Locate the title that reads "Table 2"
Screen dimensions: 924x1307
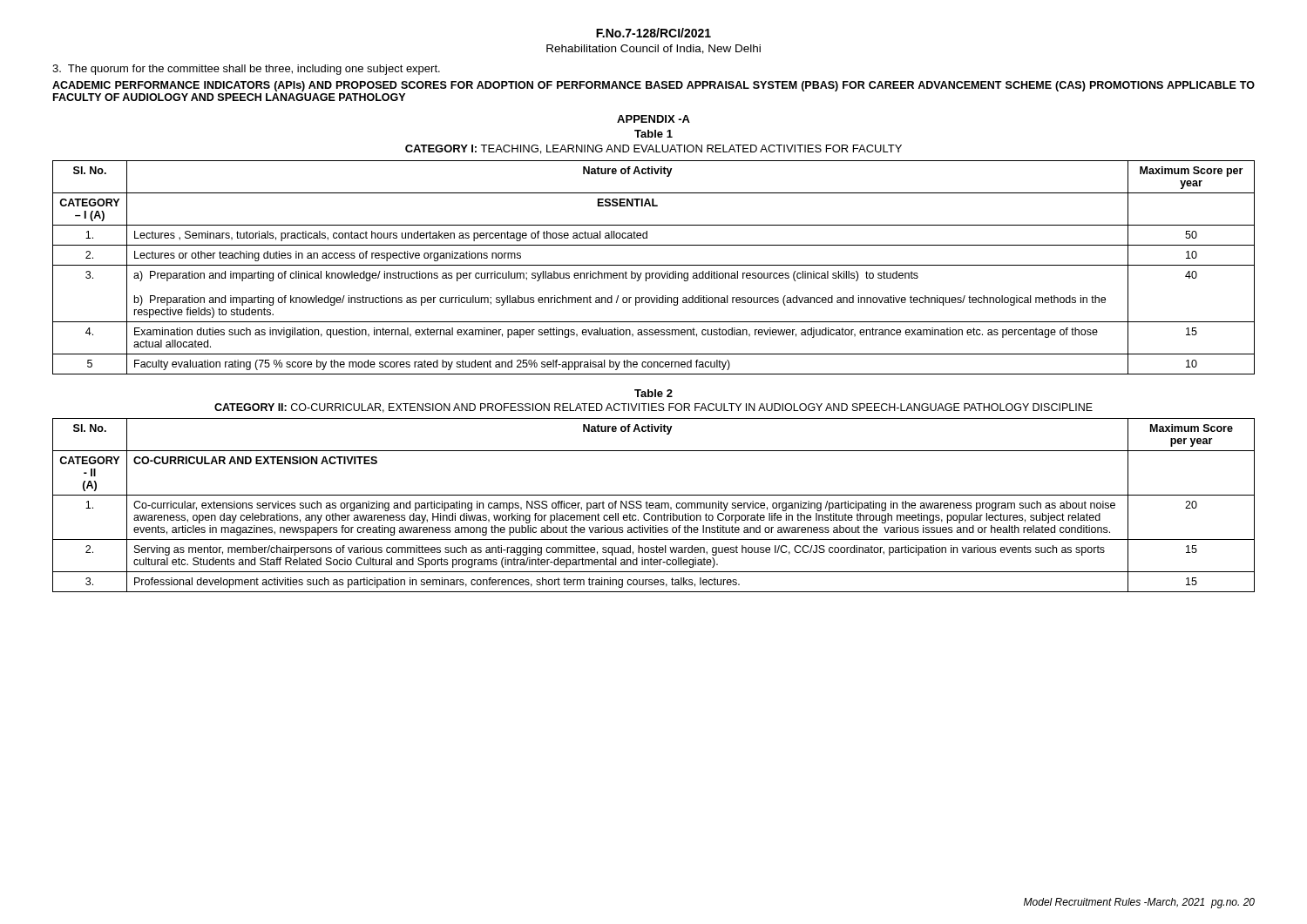[x=654, y=393]
